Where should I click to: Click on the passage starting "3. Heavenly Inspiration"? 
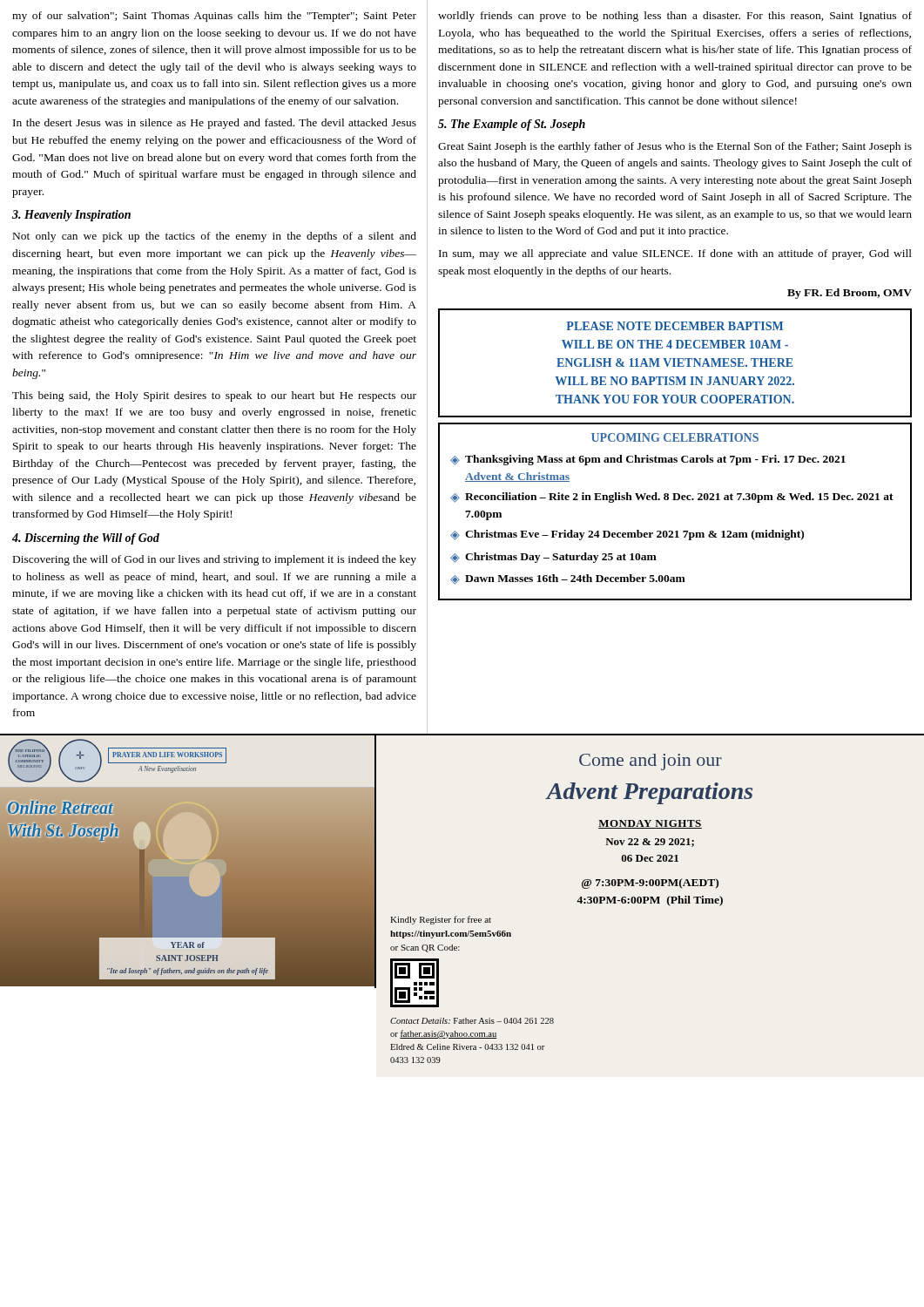(72, 215)
